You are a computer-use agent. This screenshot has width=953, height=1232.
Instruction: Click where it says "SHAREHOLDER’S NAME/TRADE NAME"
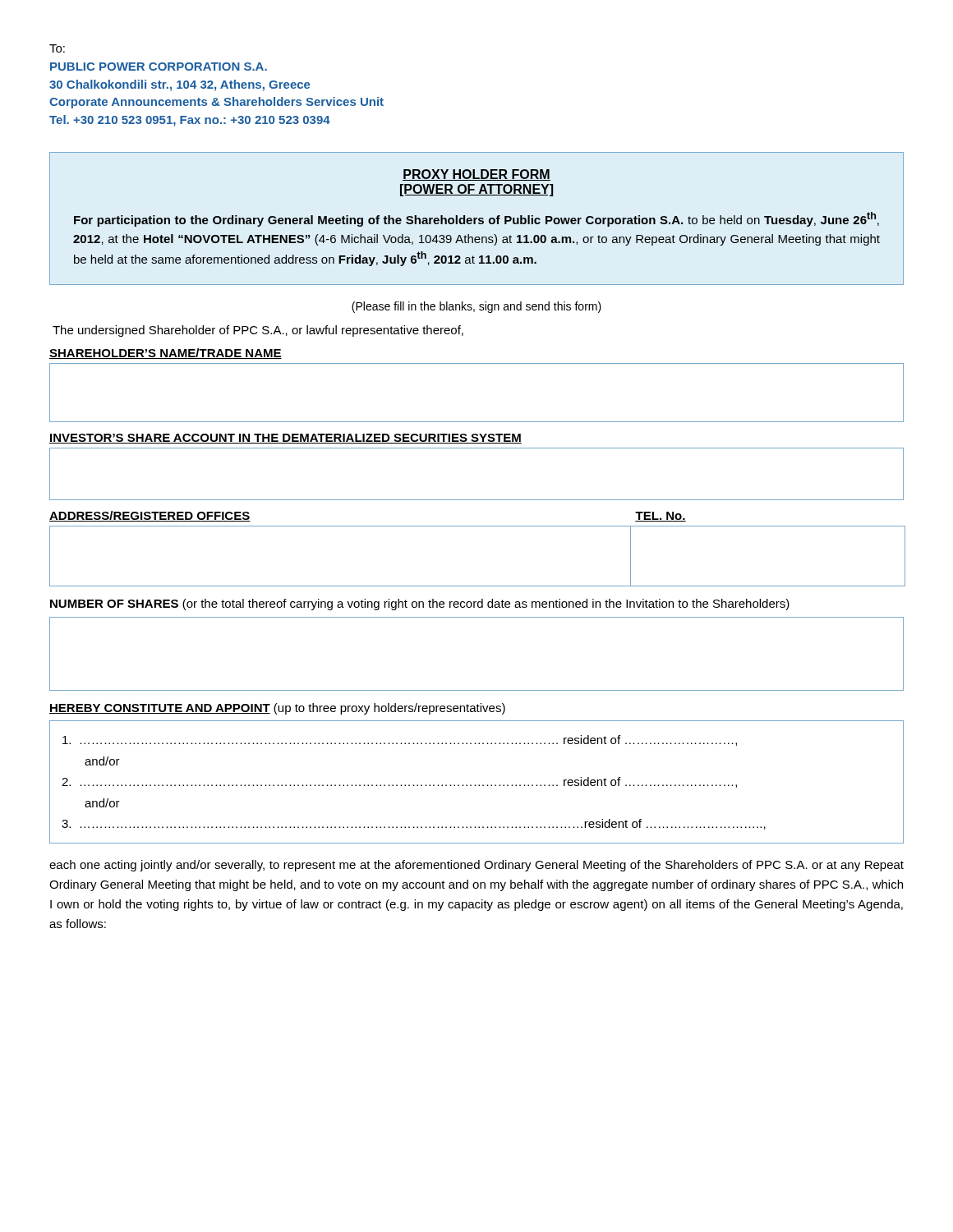point(165,353)
